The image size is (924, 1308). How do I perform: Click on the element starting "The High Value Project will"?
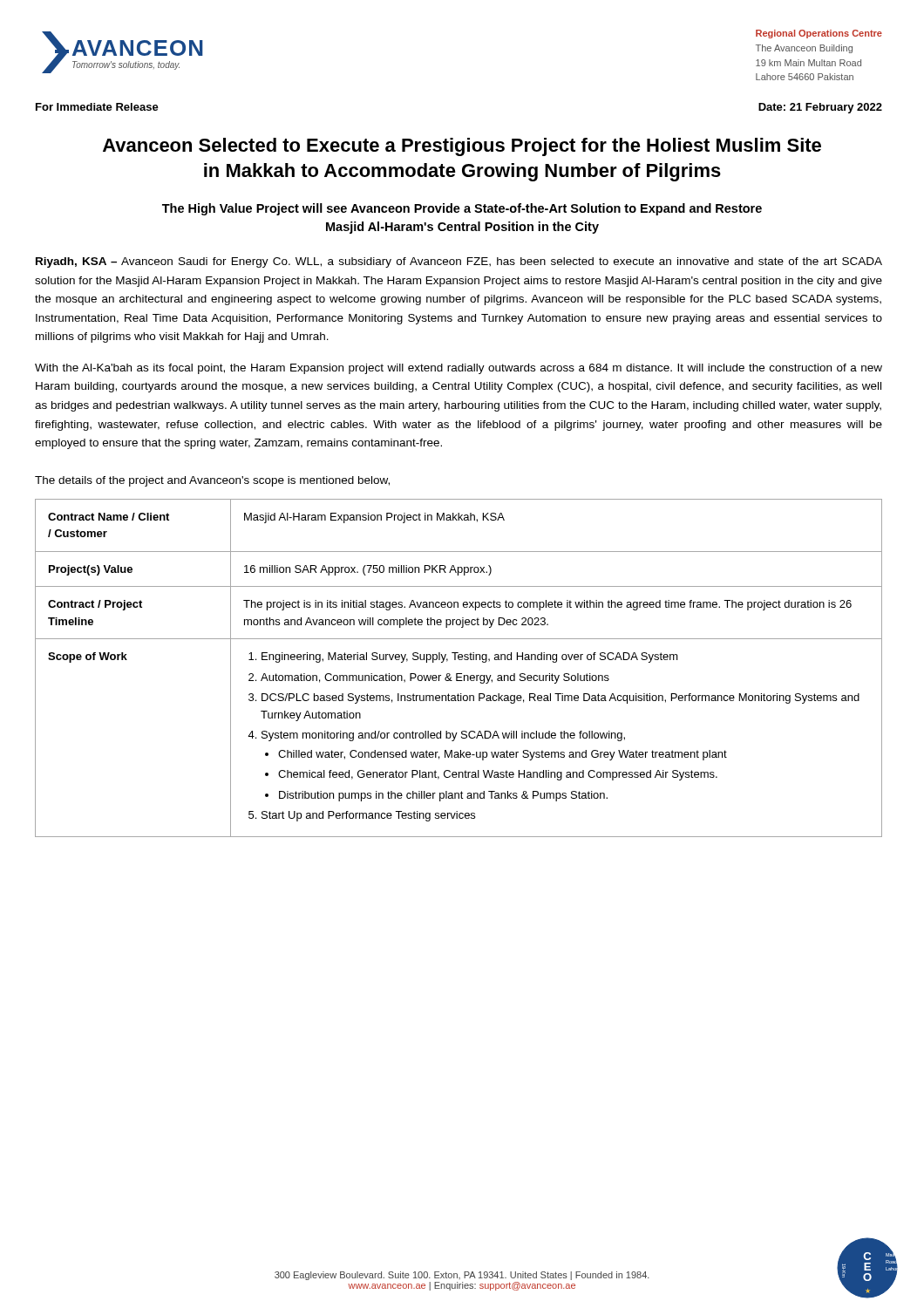(x=462, y=218)
